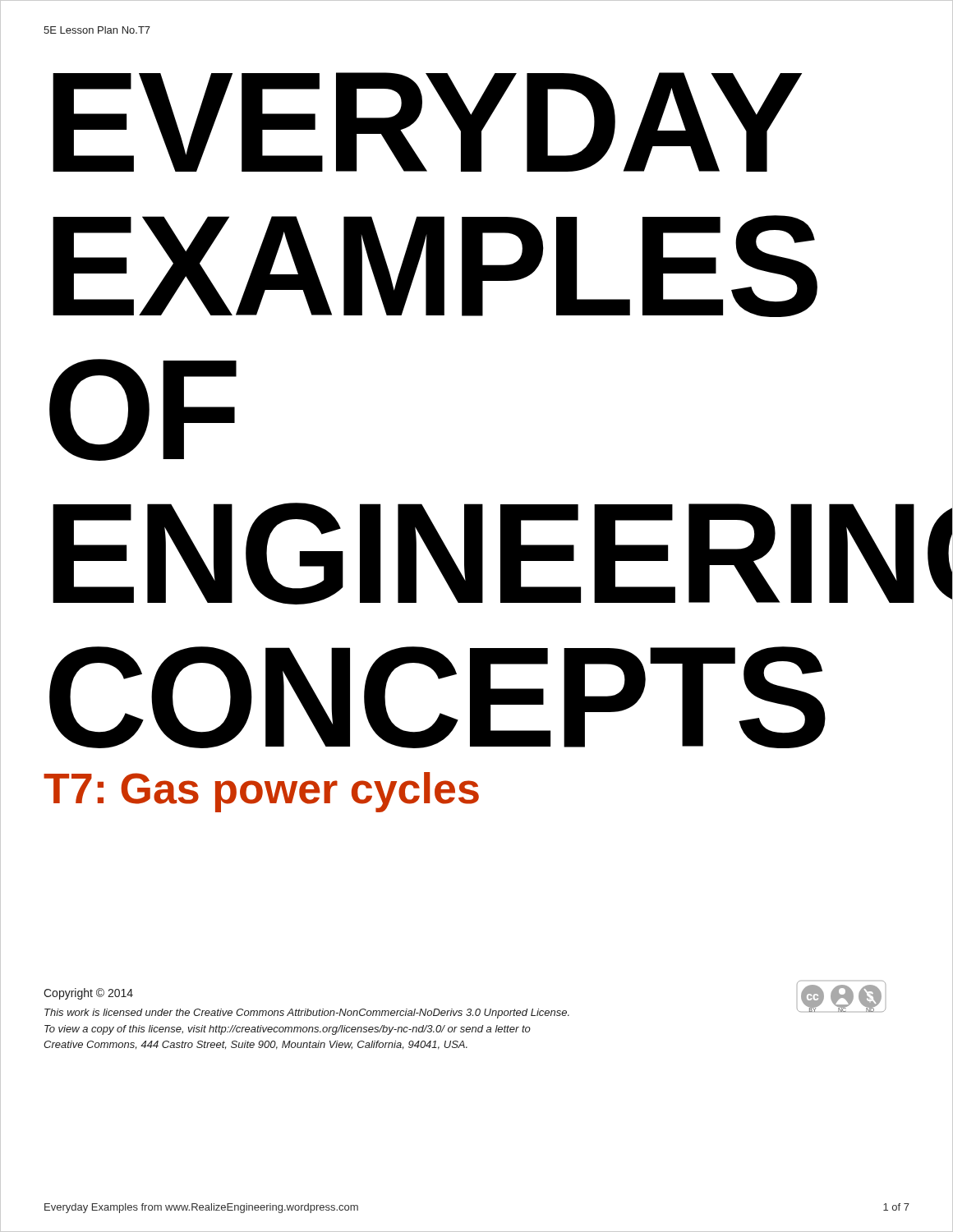This screenshot has width=953, height=1232.
Task: Locate the passage starting "Copyright © 2014 This work is"
Action: click(476, 1019)
